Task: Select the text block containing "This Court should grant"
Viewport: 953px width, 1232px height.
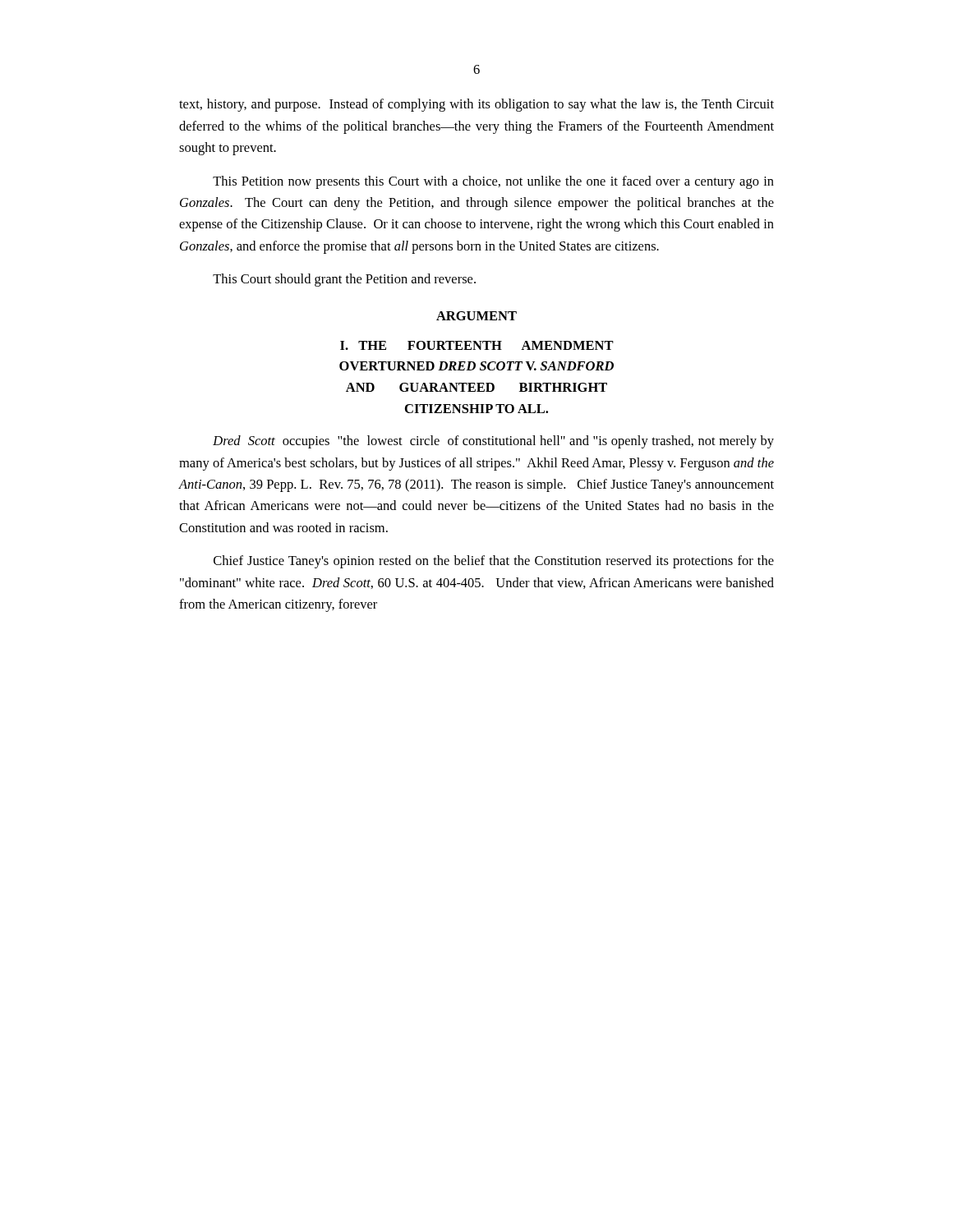Action: coord(476,280)
